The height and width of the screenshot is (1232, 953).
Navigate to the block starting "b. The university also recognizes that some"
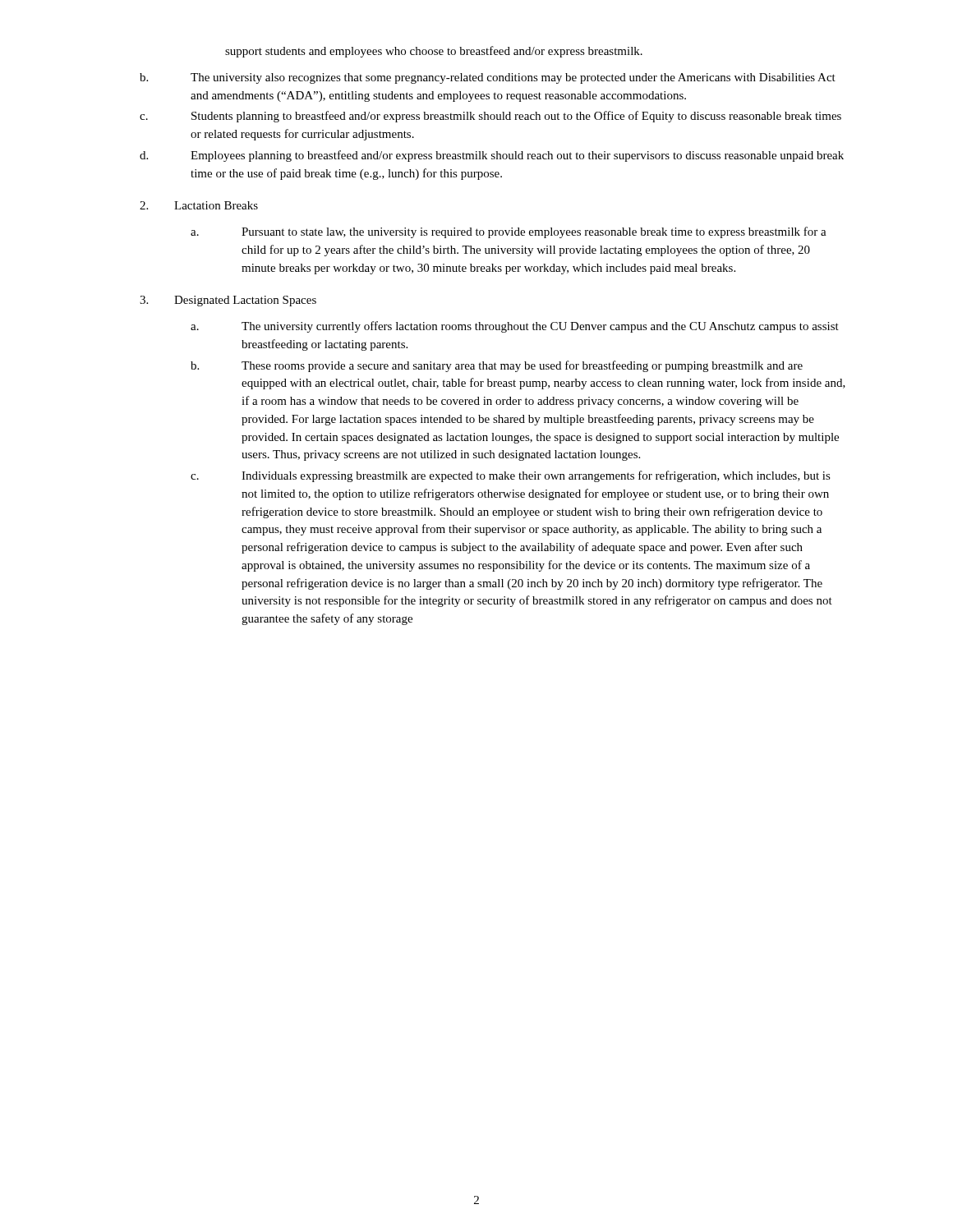click(493, 87)
